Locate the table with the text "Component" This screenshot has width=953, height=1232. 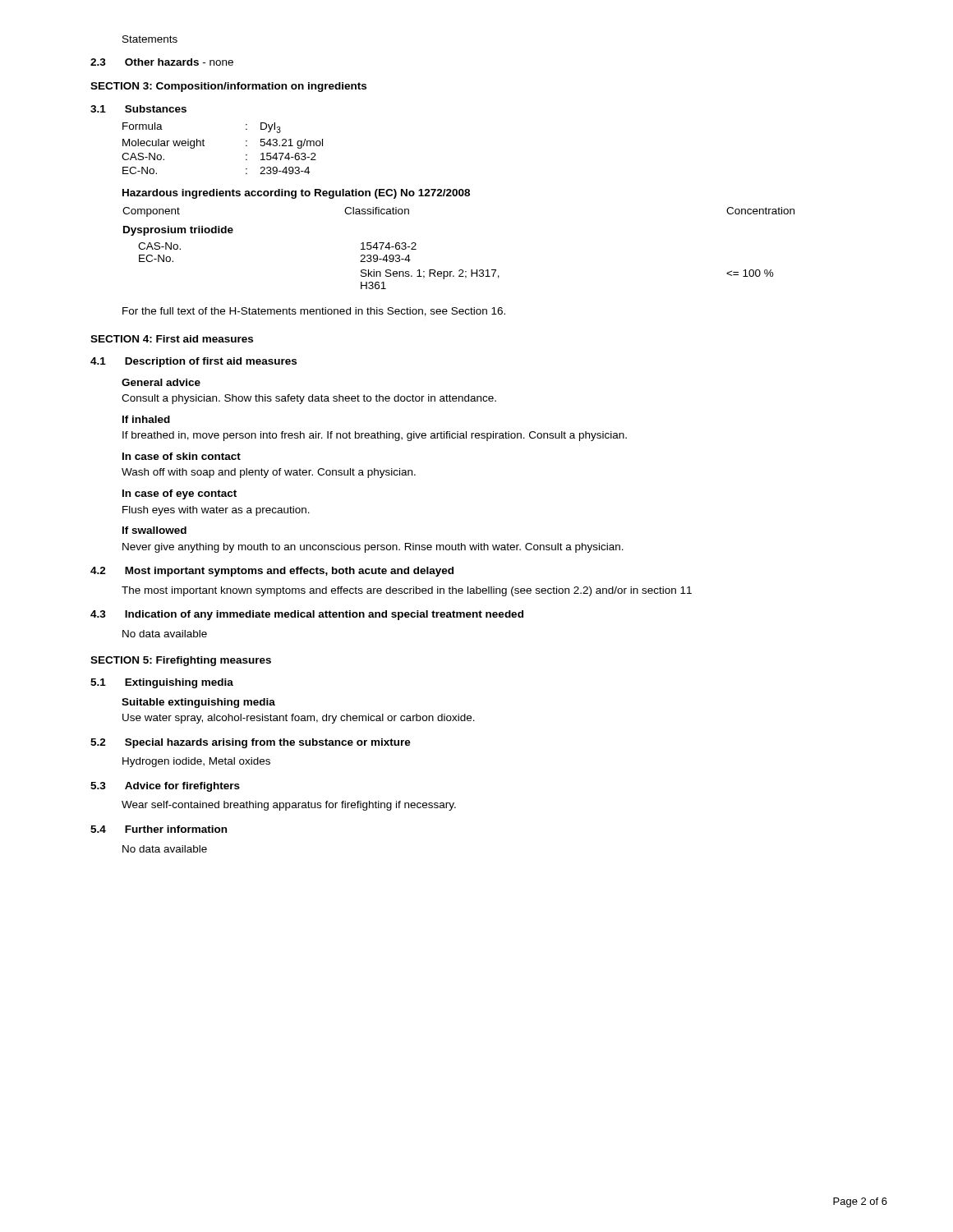click(504, 240)
